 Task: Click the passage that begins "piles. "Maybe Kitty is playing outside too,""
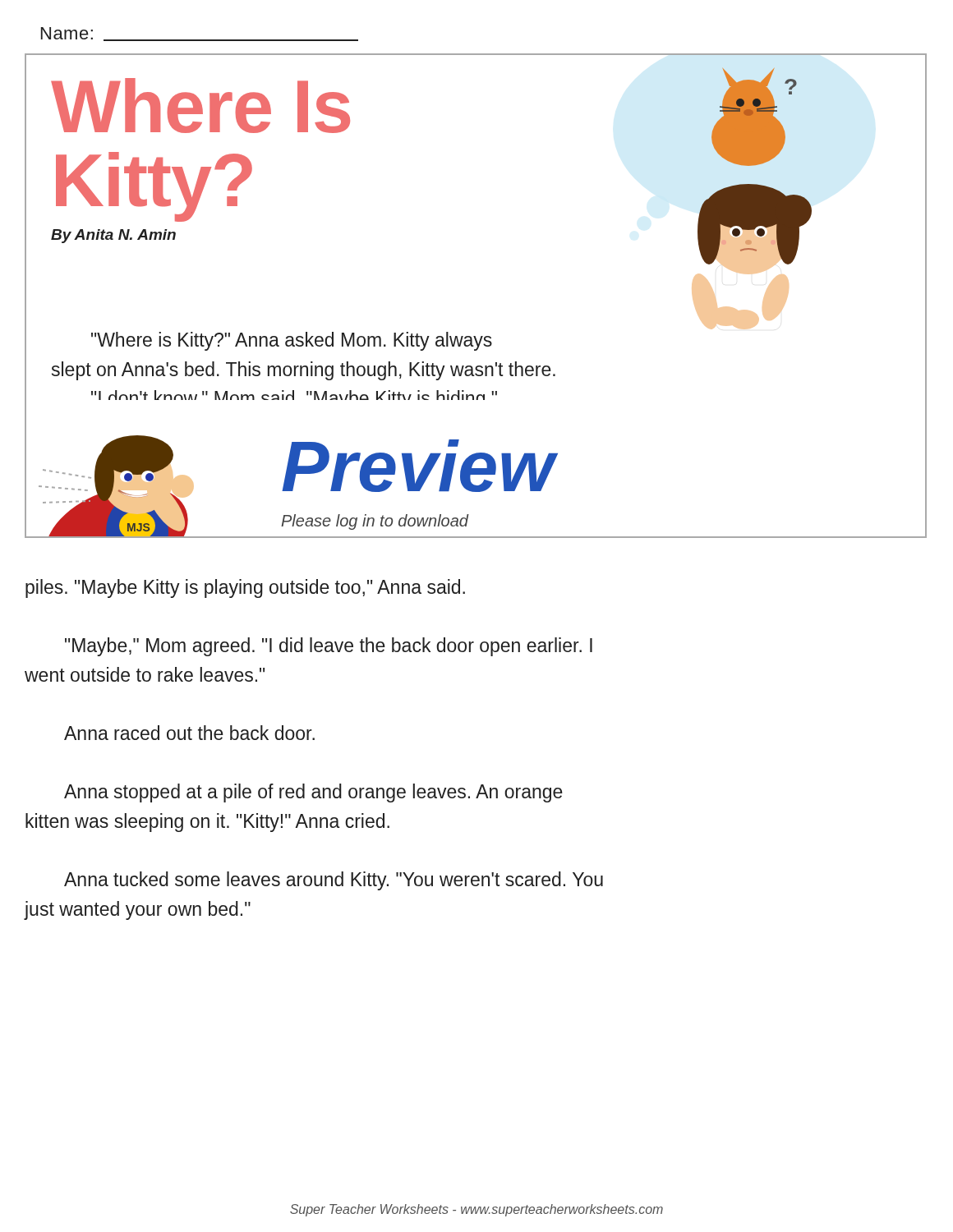point(245,588)
